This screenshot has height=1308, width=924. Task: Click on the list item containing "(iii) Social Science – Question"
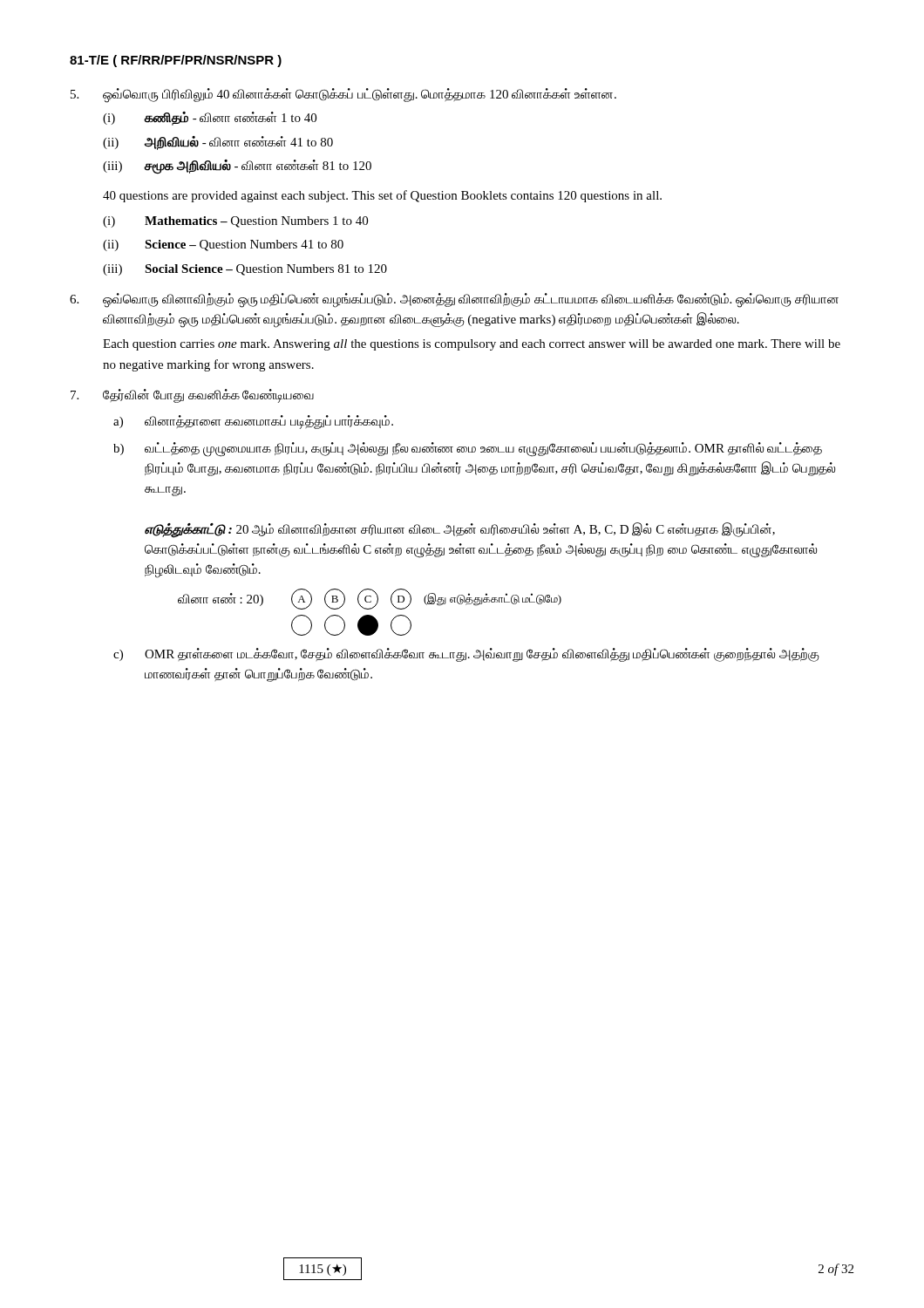point(245,270)
